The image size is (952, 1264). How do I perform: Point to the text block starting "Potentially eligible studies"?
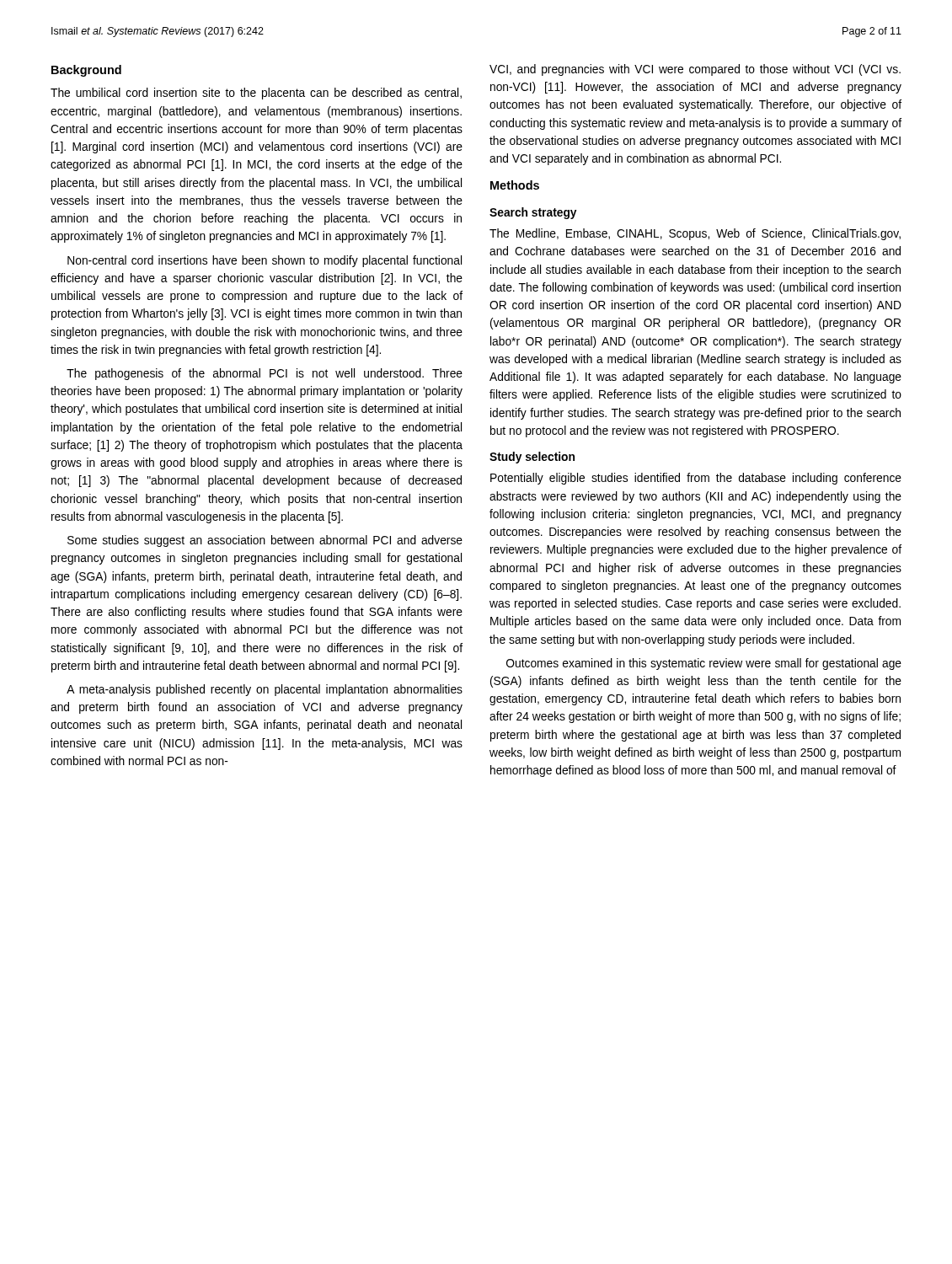(x=695, y=559)
